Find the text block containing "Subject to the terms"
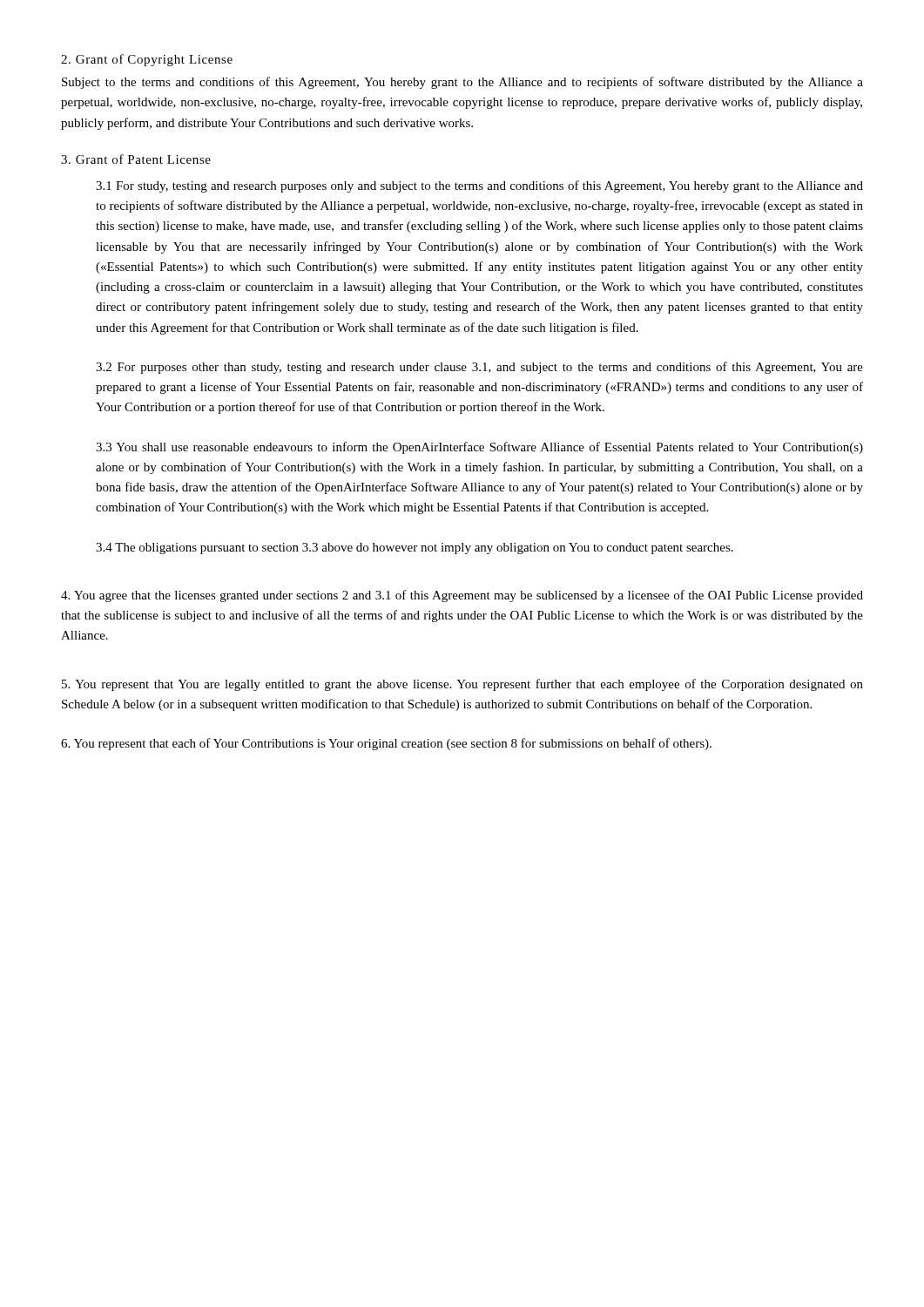The image size is (924, 1307). [462, 102]
